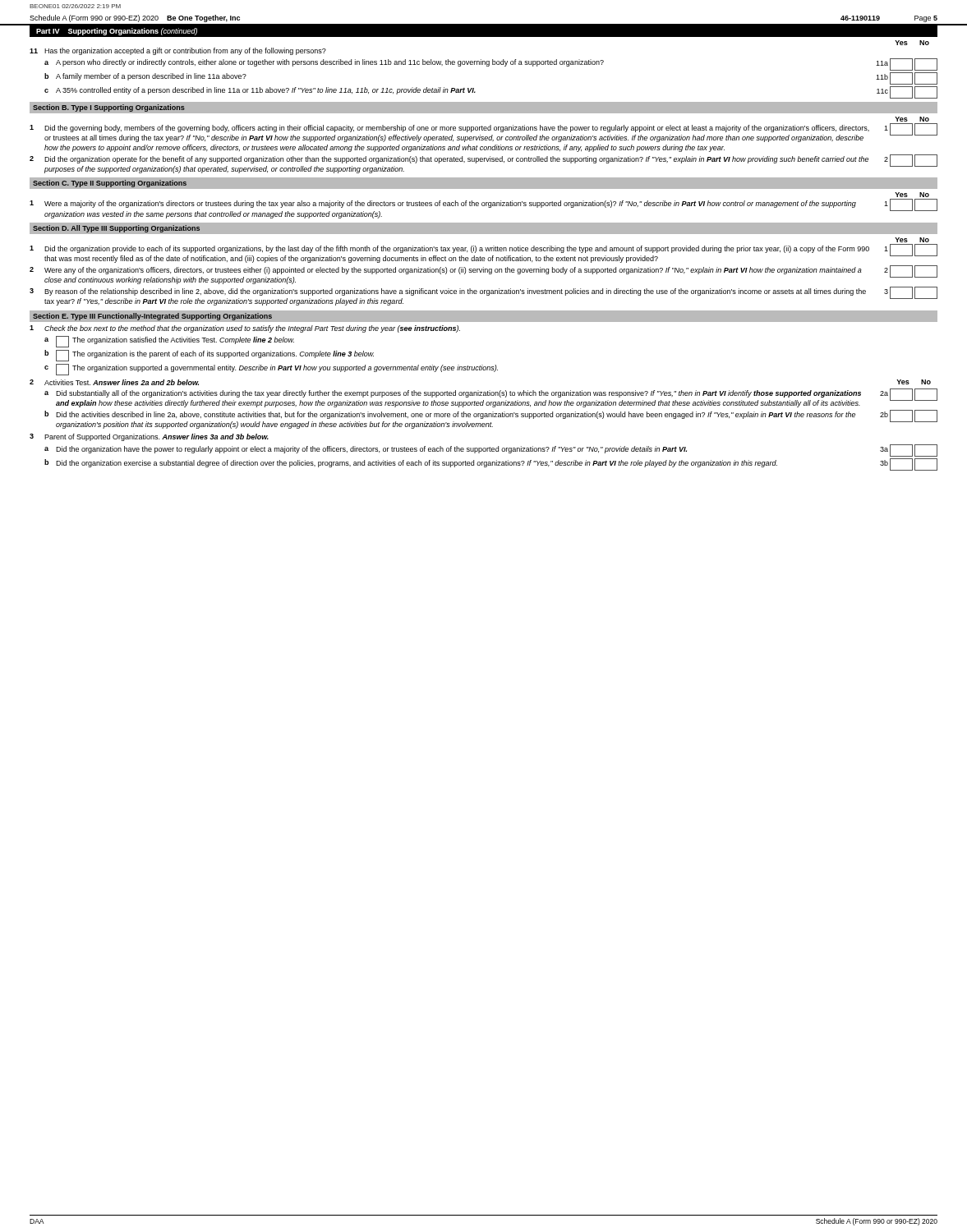Locate the block of text that opens with "b Did the organization exercise a substantial"
967x1232 pixels.
click(x=491, y=464)
